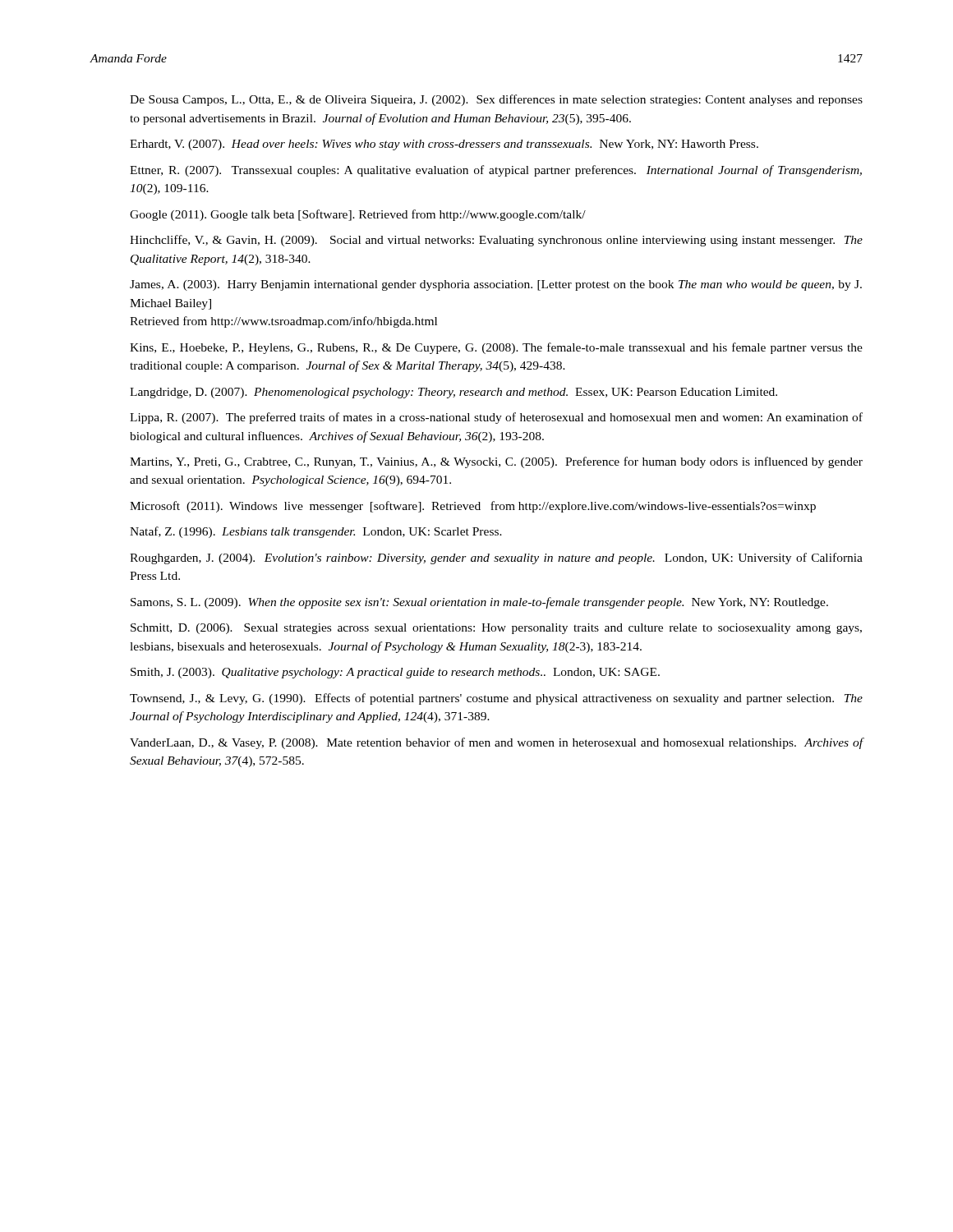Find the list item that says "VanderLaan, D., & Vasey, P. (2008)."
This screenshot has width=953, height=1232.
476,752
